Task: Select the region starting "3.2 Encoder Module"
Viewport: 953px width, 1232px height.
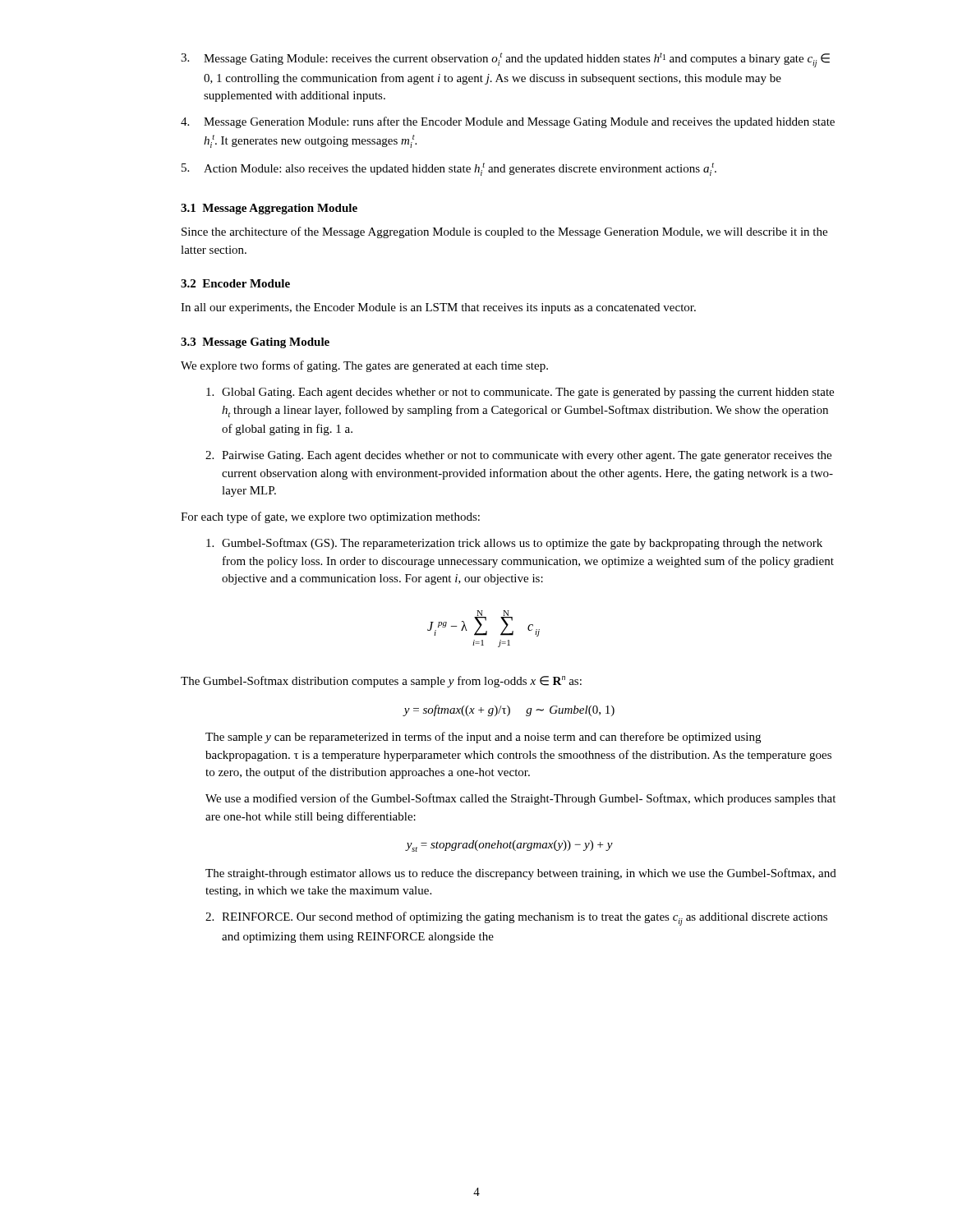Action: coord(235,284)
